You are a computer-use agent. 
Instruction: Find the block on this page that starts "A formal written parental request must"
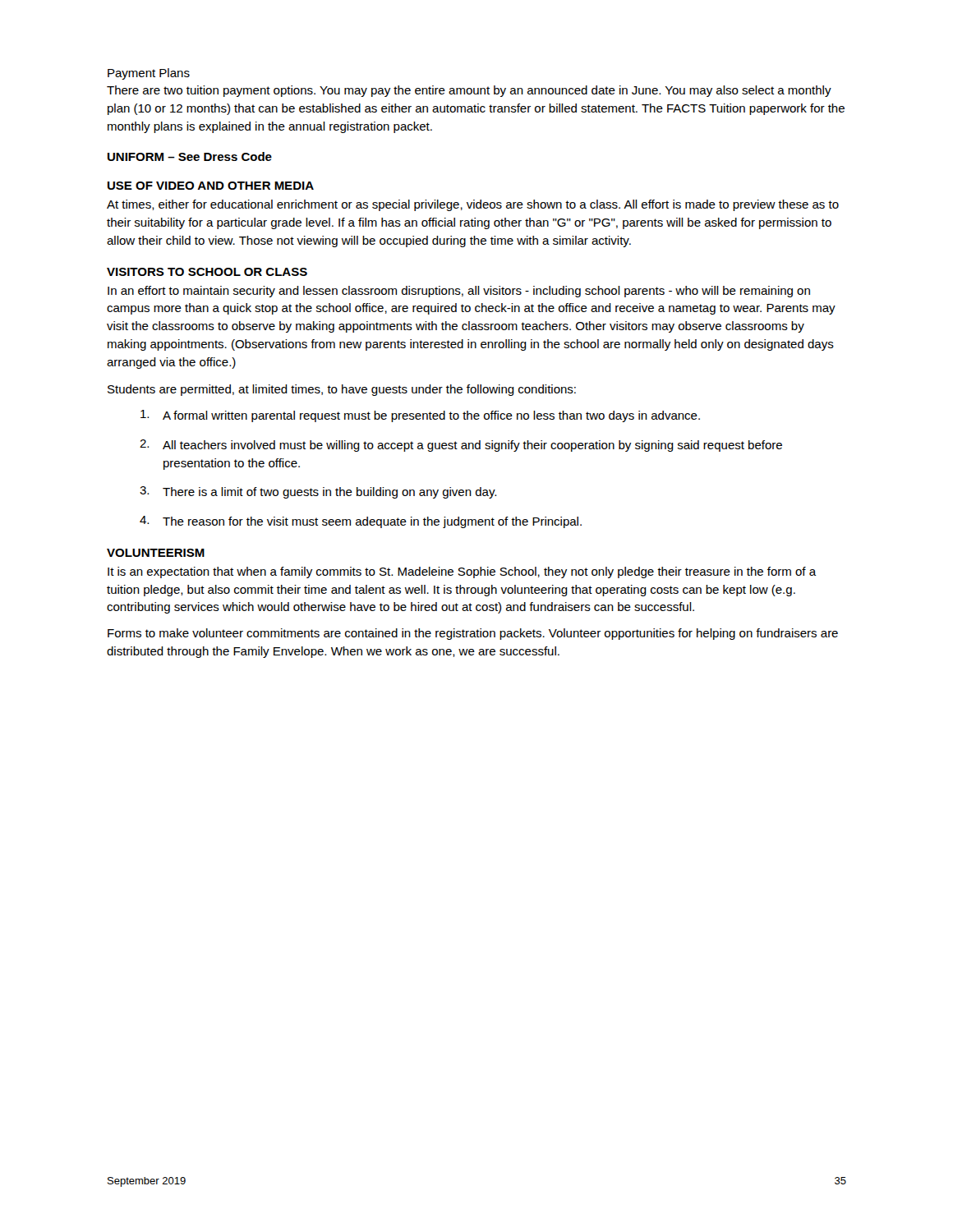click(x=493, y=415)
